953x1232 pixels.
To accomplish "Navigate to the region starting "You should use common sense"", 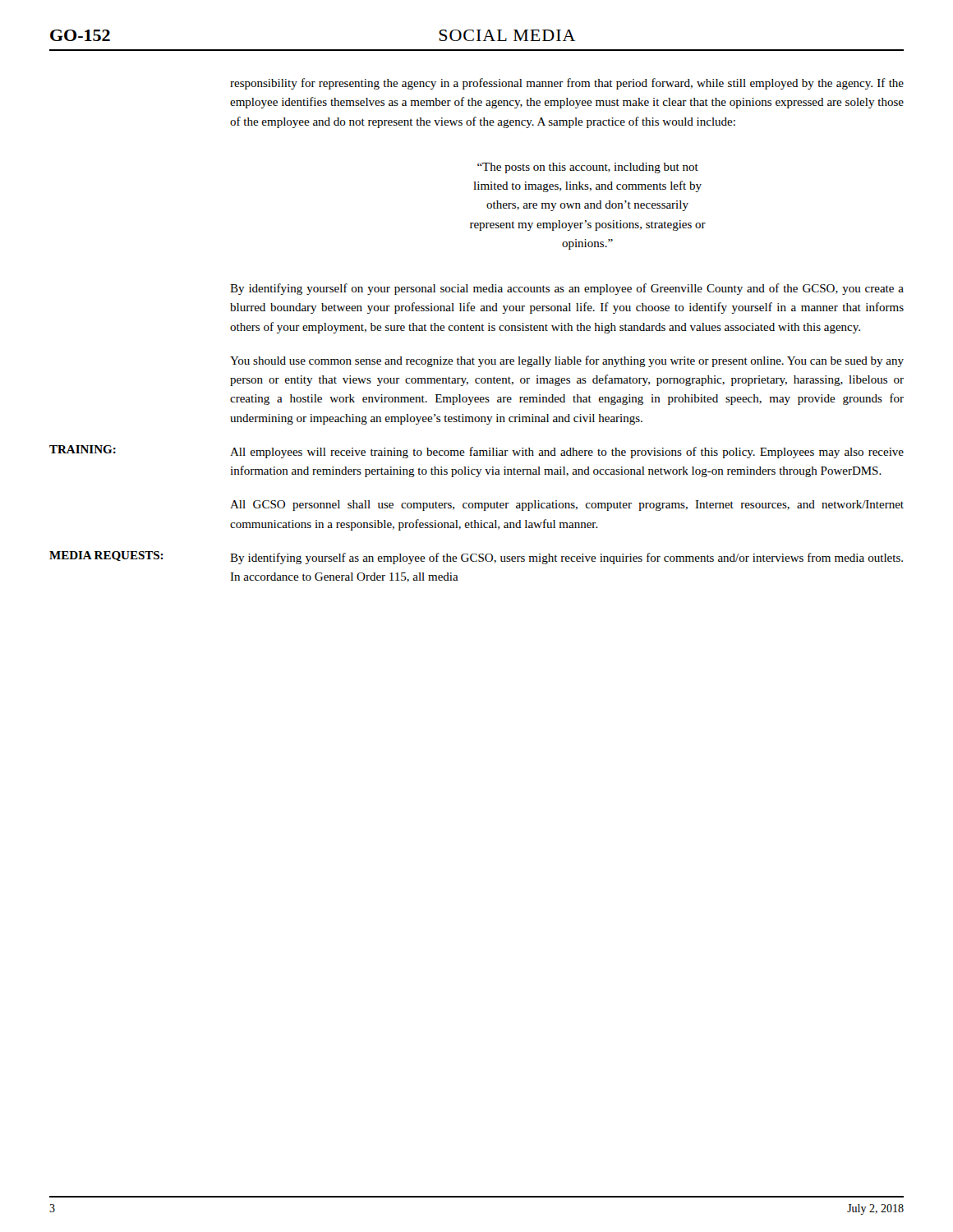I will [567, 389].
